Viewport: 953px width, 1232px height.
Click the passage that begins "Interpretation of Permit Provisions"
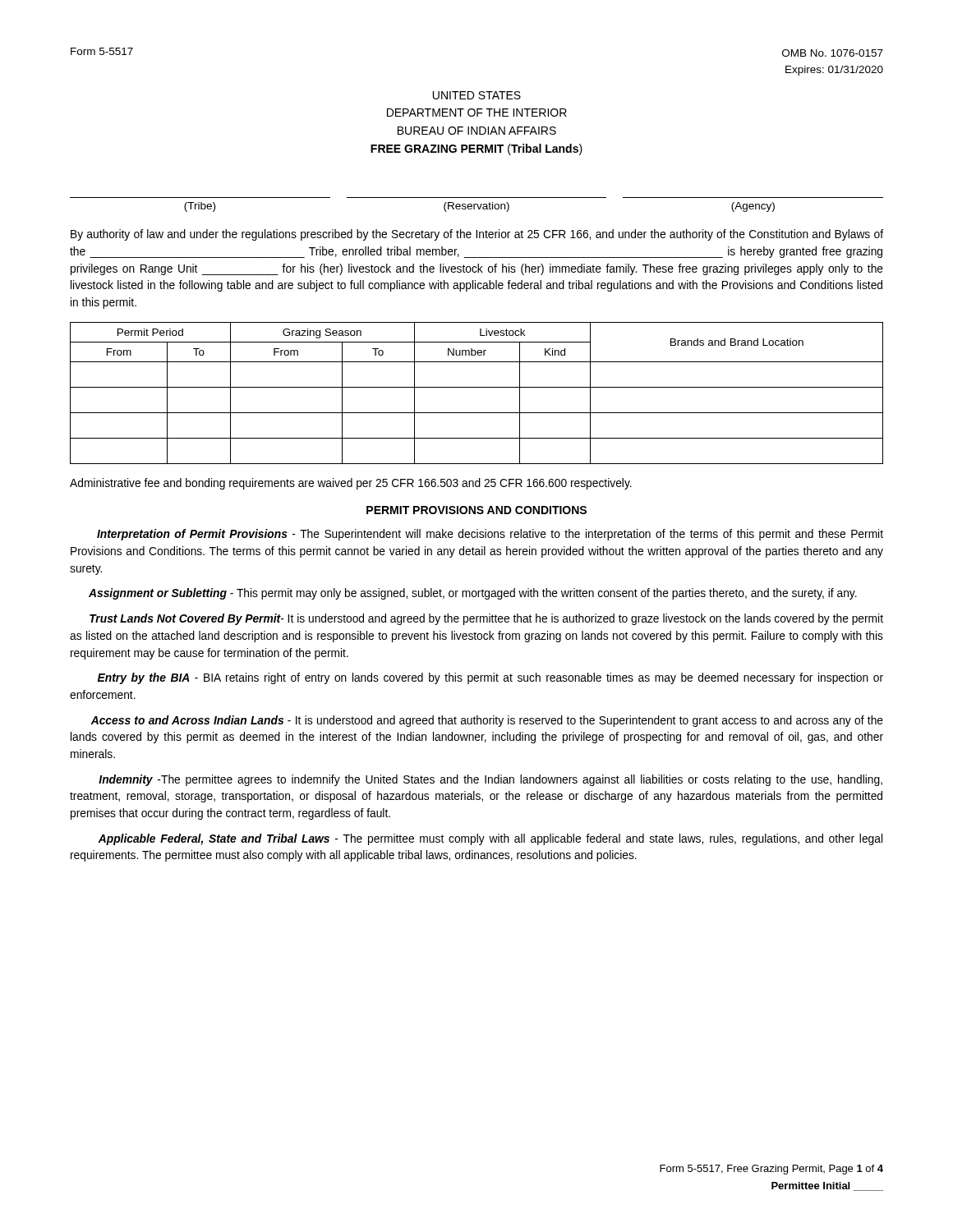[476, 552]
